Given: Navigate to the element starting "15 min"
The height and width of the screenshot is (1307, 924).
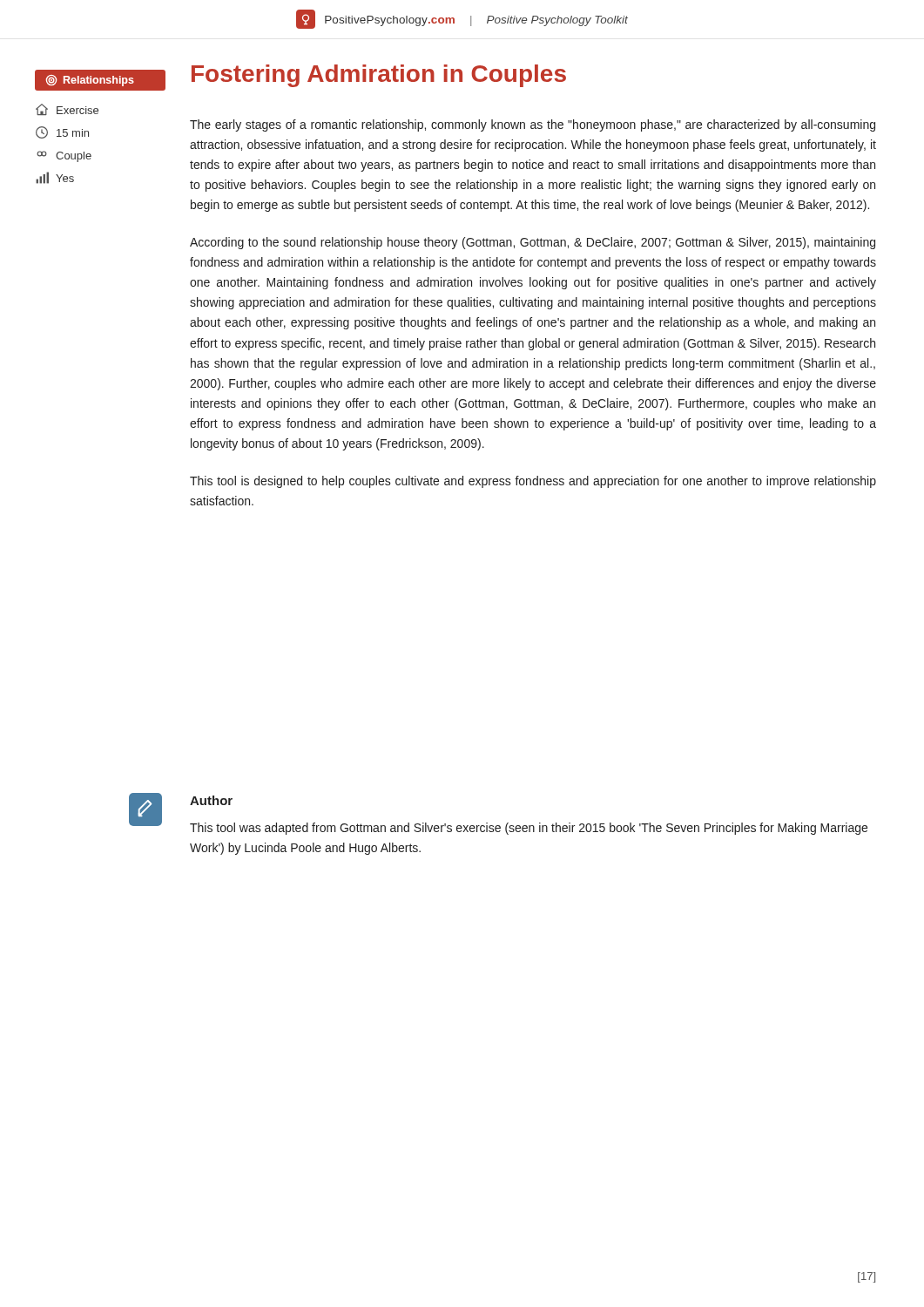Looking at the screenshot, I should 62,132.
